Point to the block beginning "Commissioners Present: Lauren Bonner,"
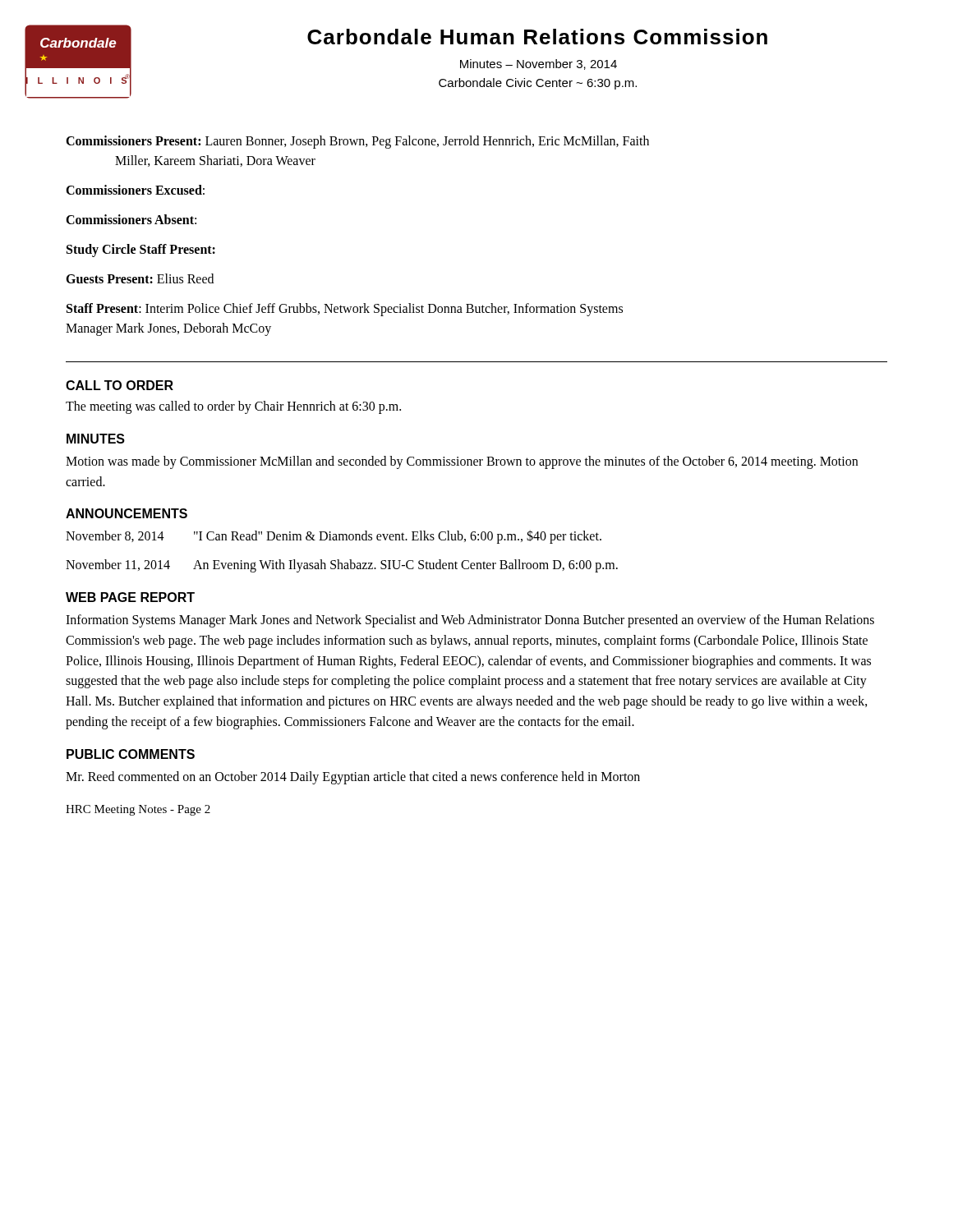 (476, 152)
